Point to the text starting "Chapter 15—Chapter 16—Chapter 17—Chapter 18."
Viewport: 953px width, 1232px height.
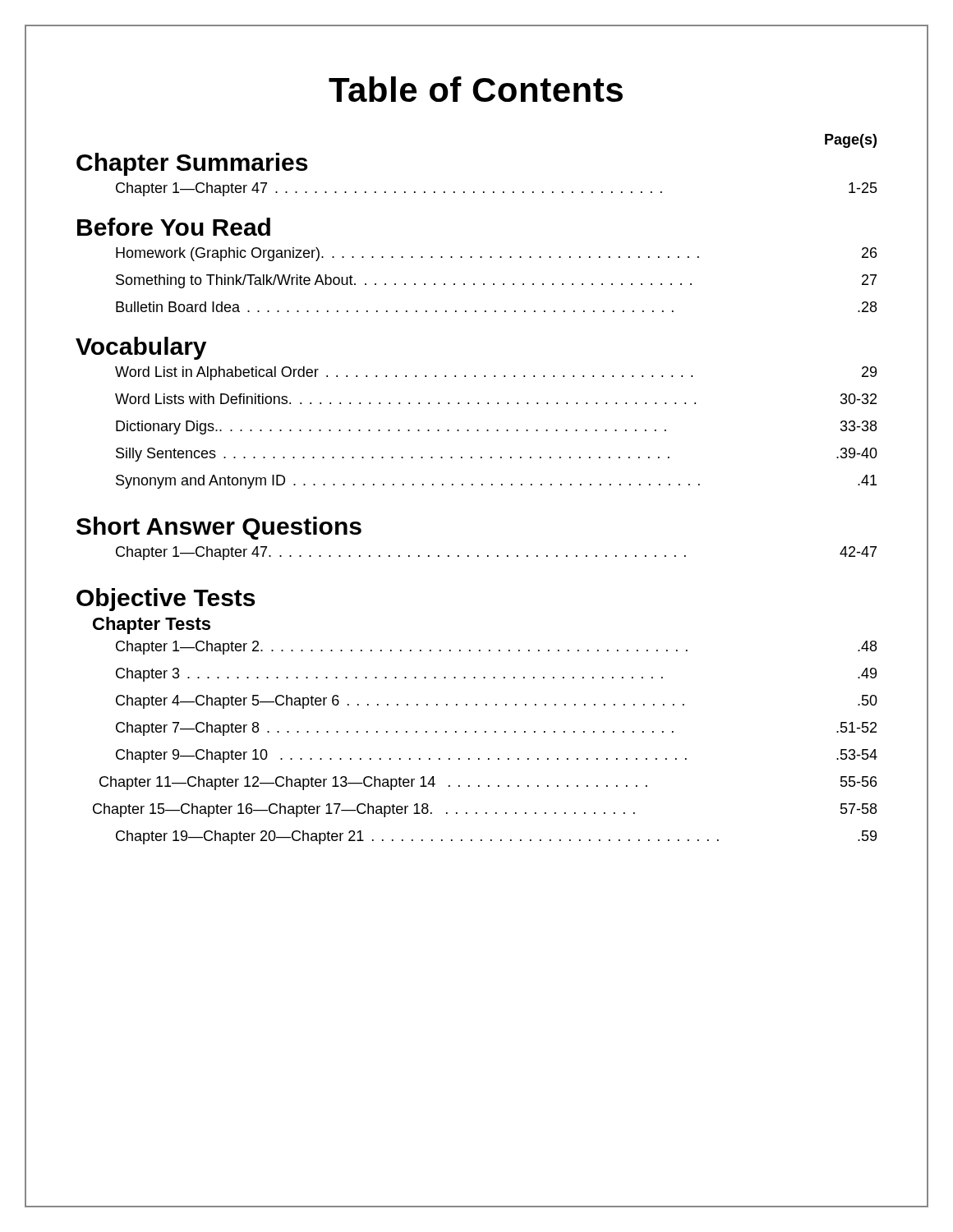485,809
